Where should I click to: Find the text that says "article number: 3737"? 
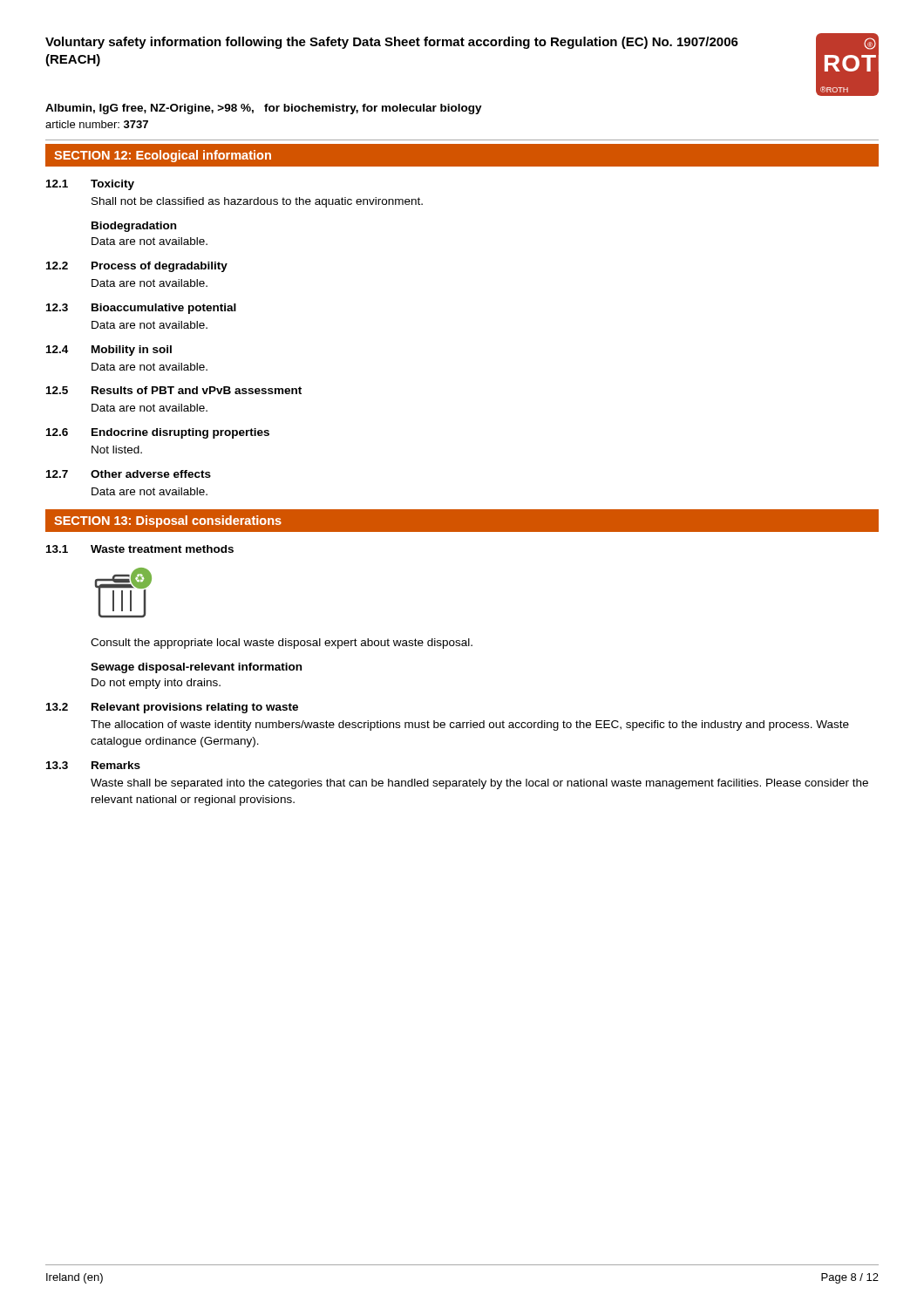click(97, 124)
